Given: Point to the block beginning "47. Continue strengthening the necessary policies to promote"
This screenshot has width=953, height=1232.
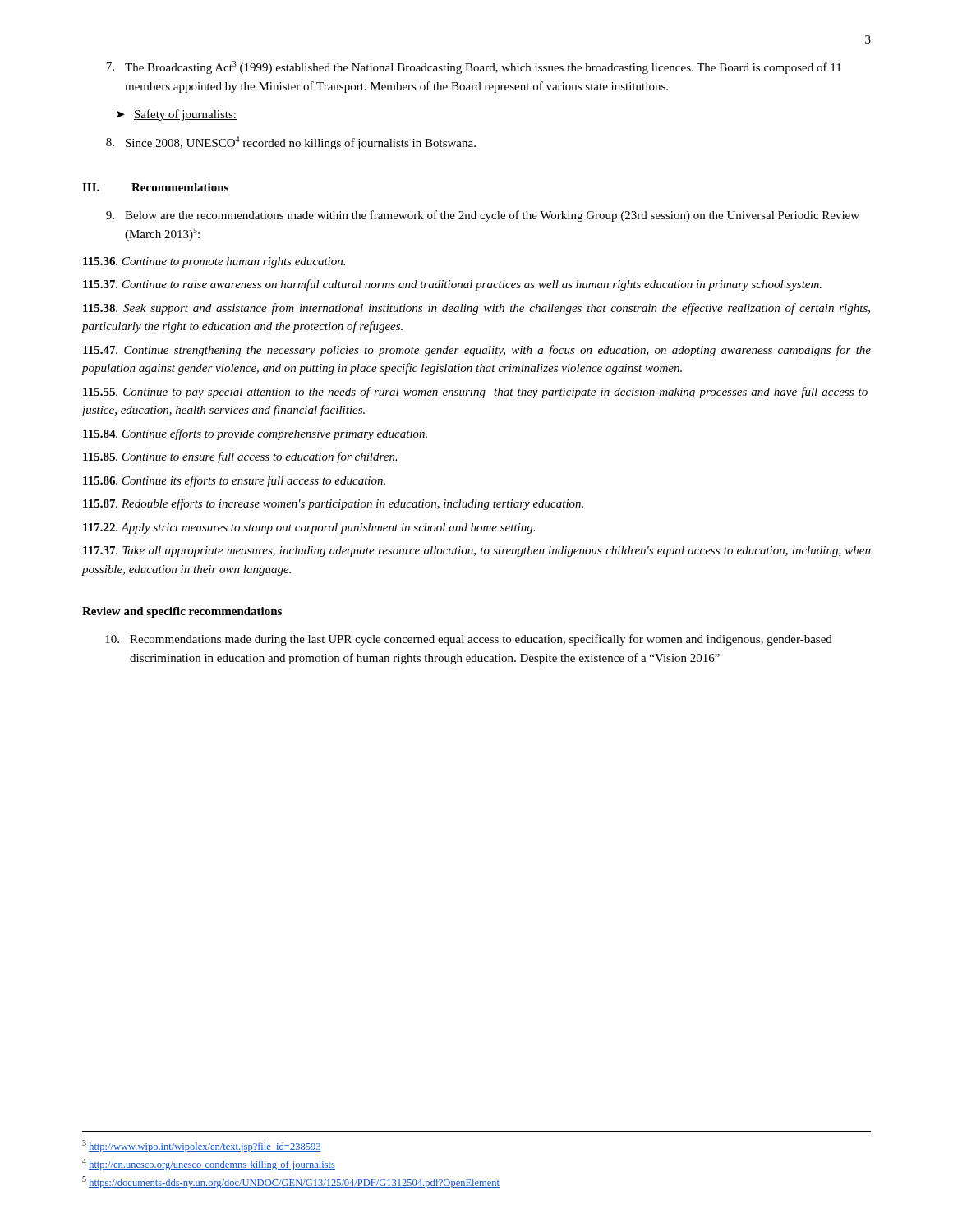Looking at the screenshot, I should (x=476, y=359).
